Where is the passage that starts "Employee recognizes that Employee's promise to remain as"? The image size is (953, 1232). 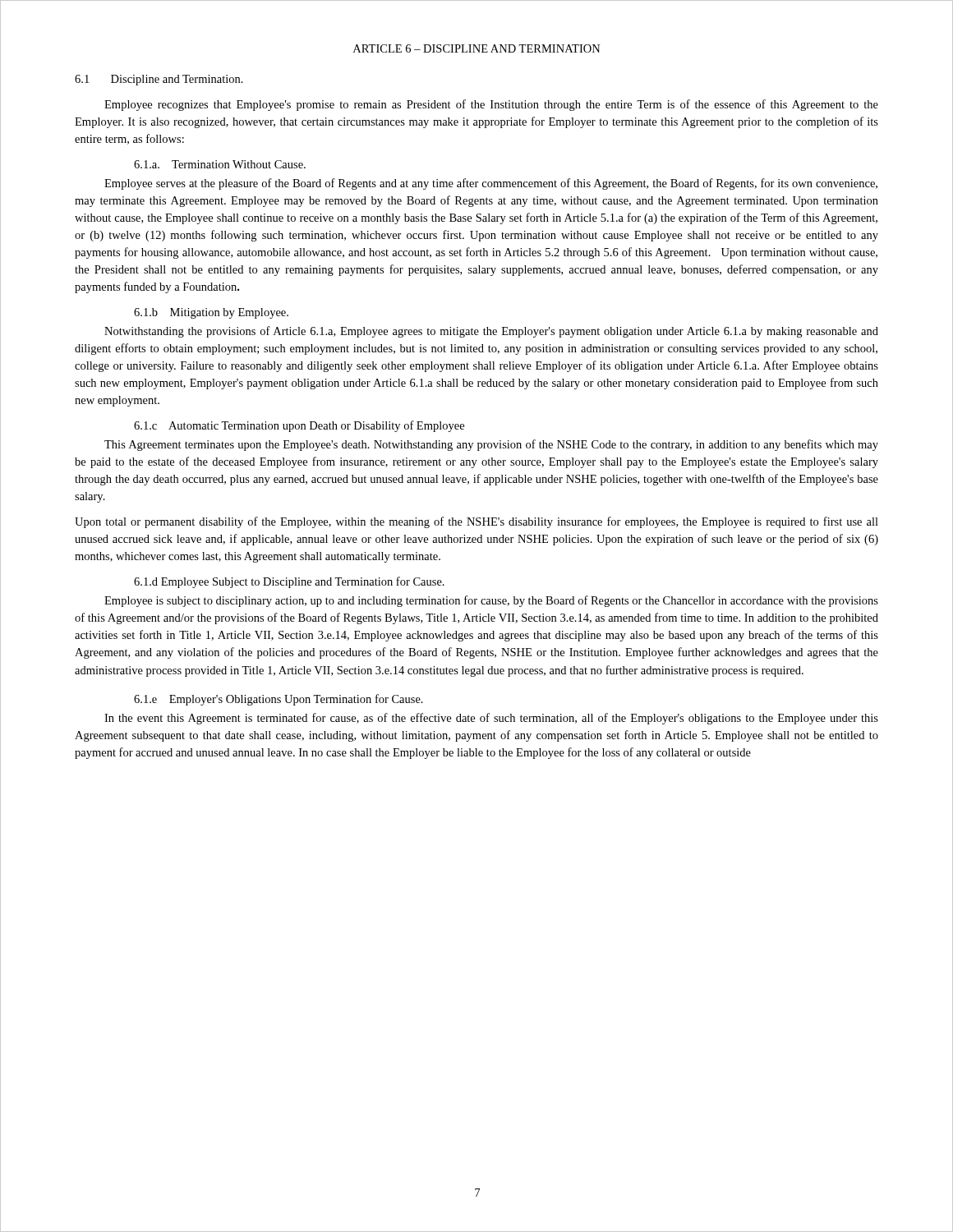476,122
